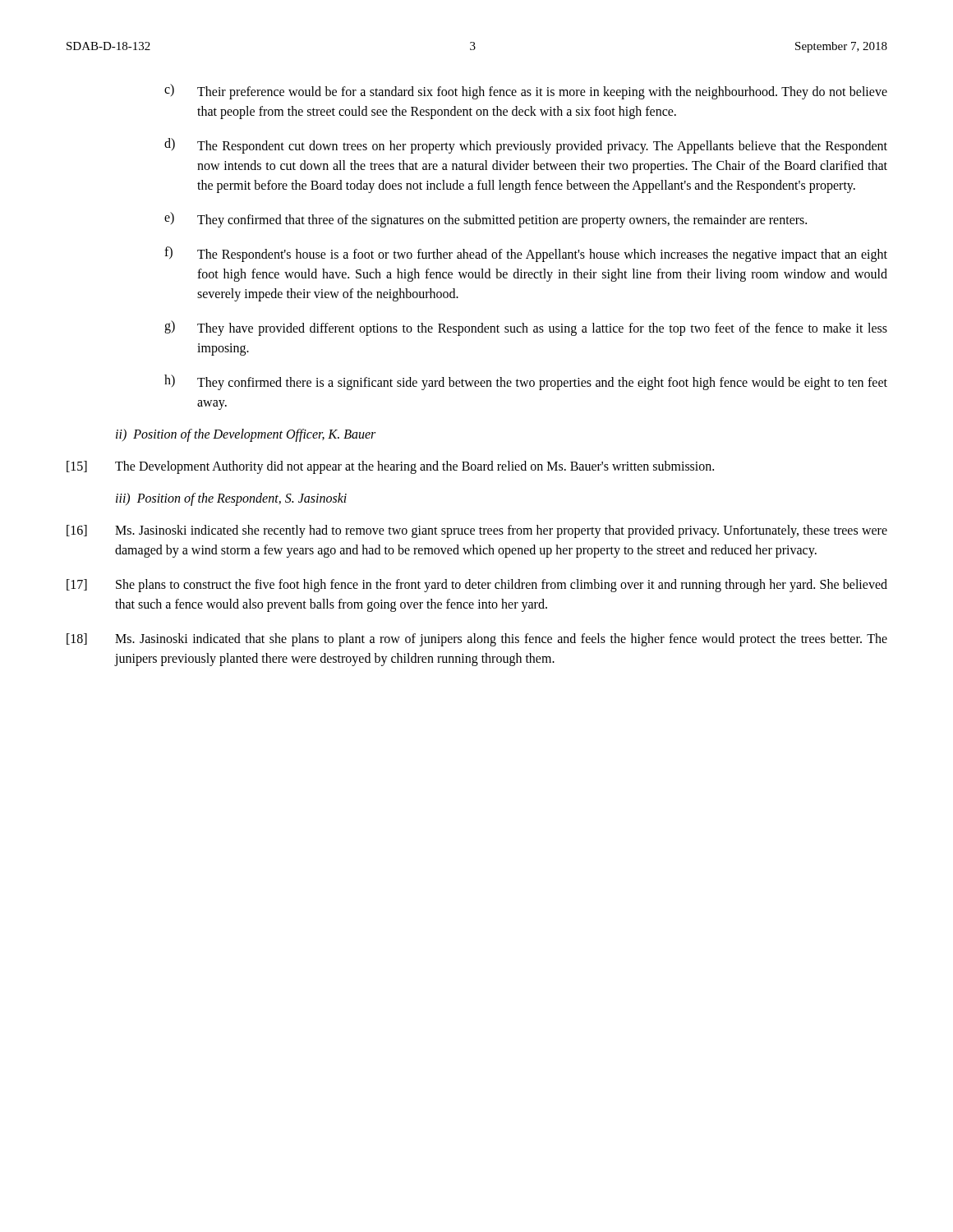Find the passage starting "[16] Ms. Jasinoski indicated she recently had"
Screen dimensions: 1232x953
coord(476,540)
